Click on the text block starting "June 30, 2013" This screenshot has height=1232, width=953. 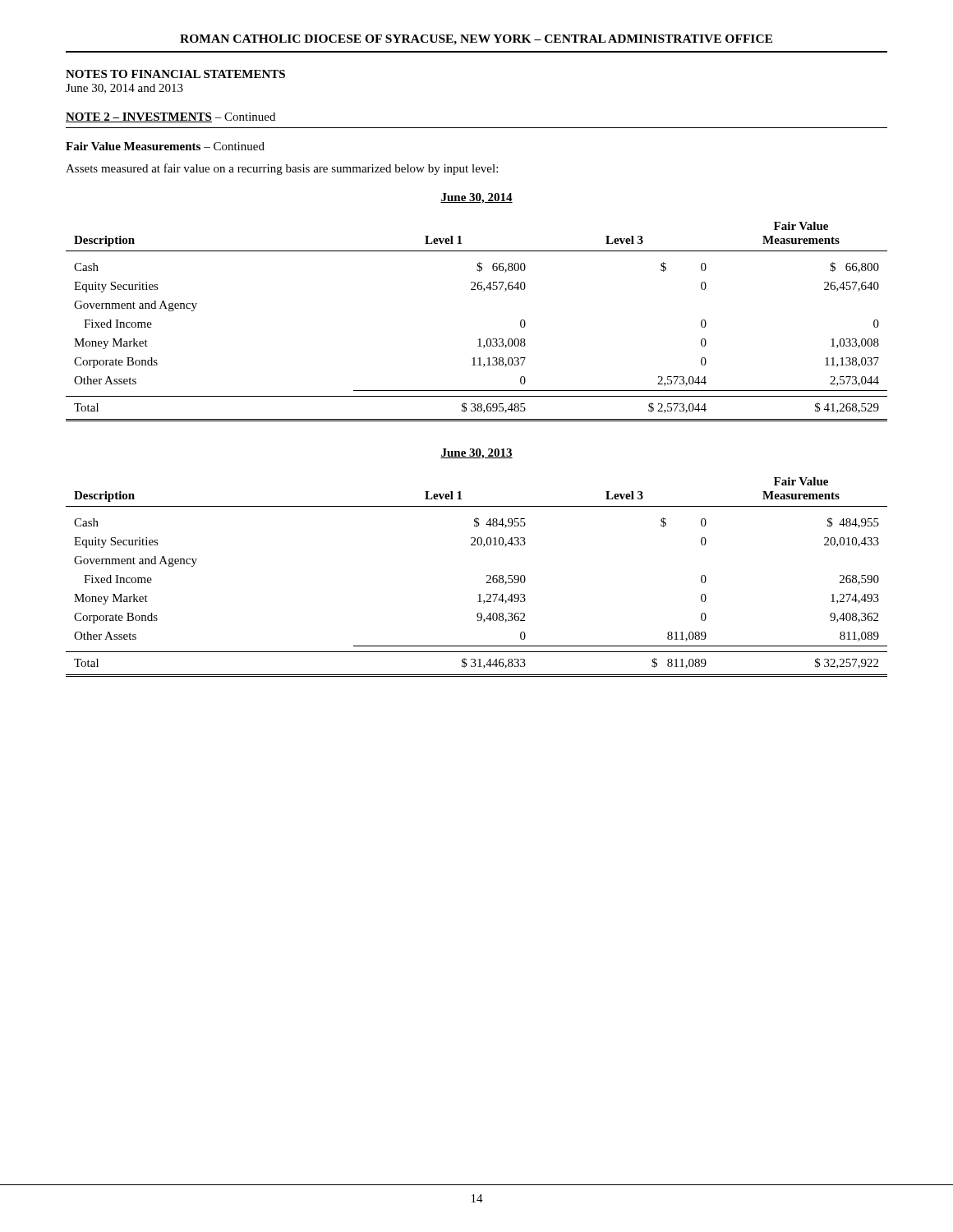(x=476, y=453)
